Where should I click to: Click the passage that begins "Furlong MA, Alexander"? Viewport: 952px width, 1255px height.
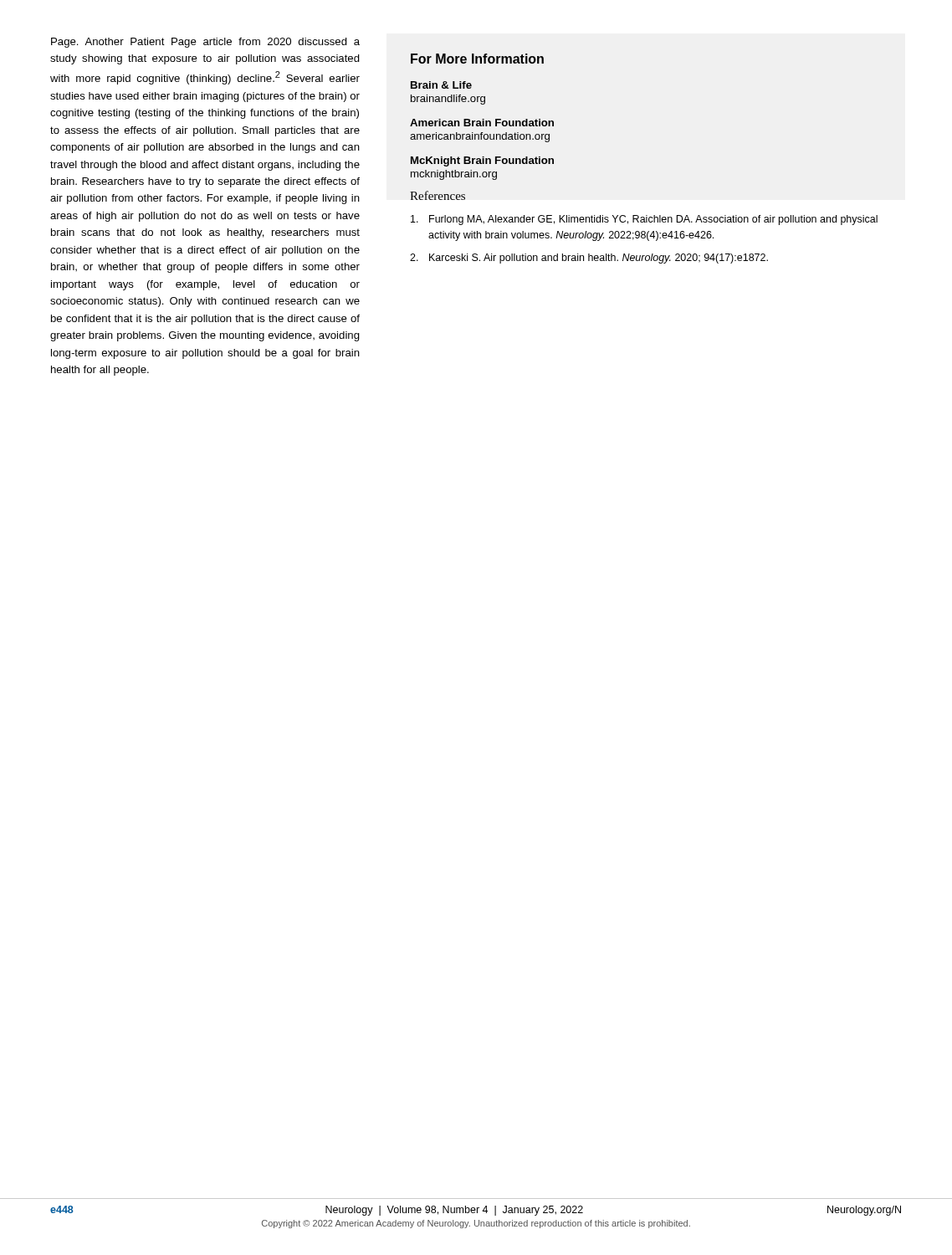click(646, 227)
